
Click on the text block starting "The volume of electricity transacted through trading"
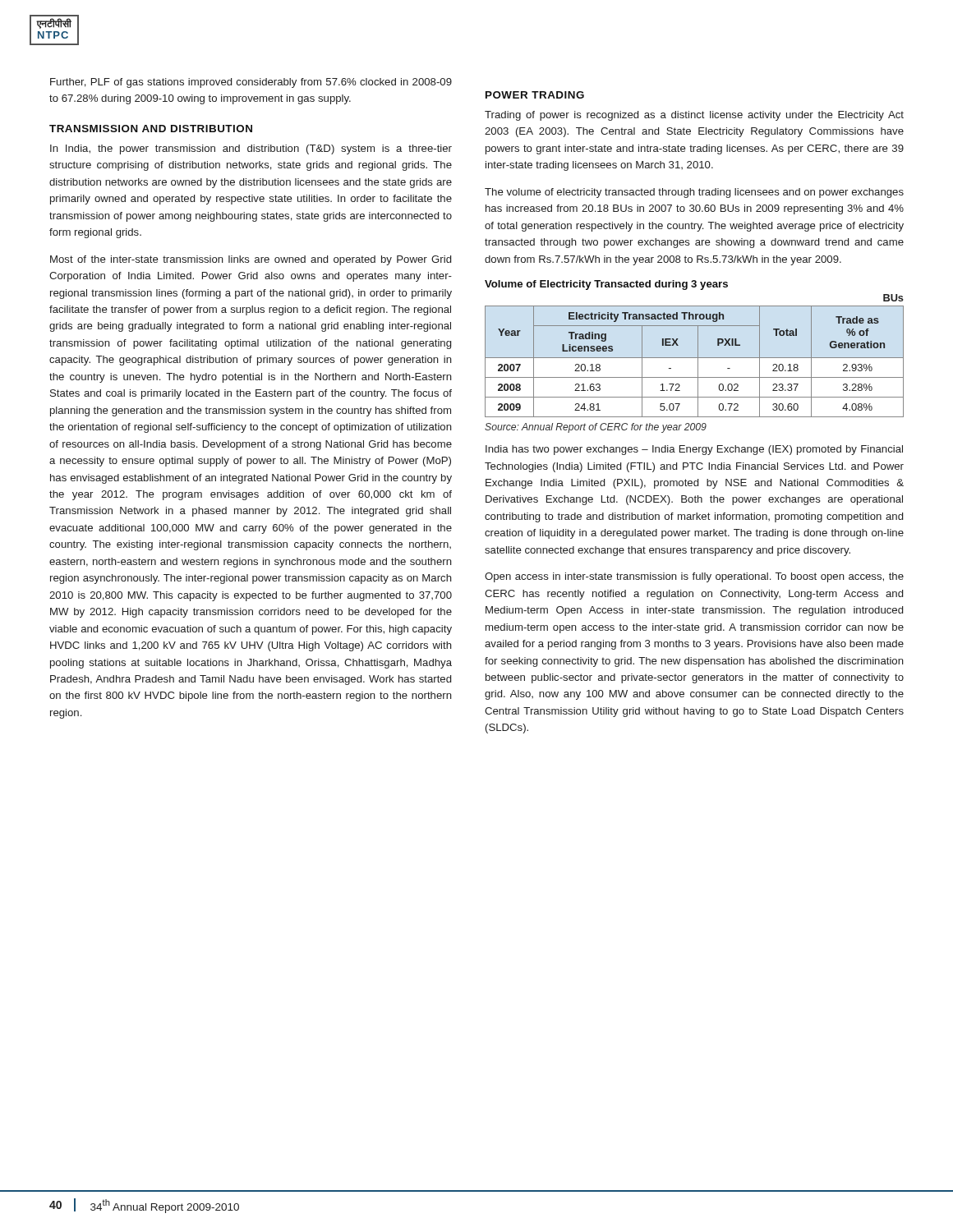point(694,225)
